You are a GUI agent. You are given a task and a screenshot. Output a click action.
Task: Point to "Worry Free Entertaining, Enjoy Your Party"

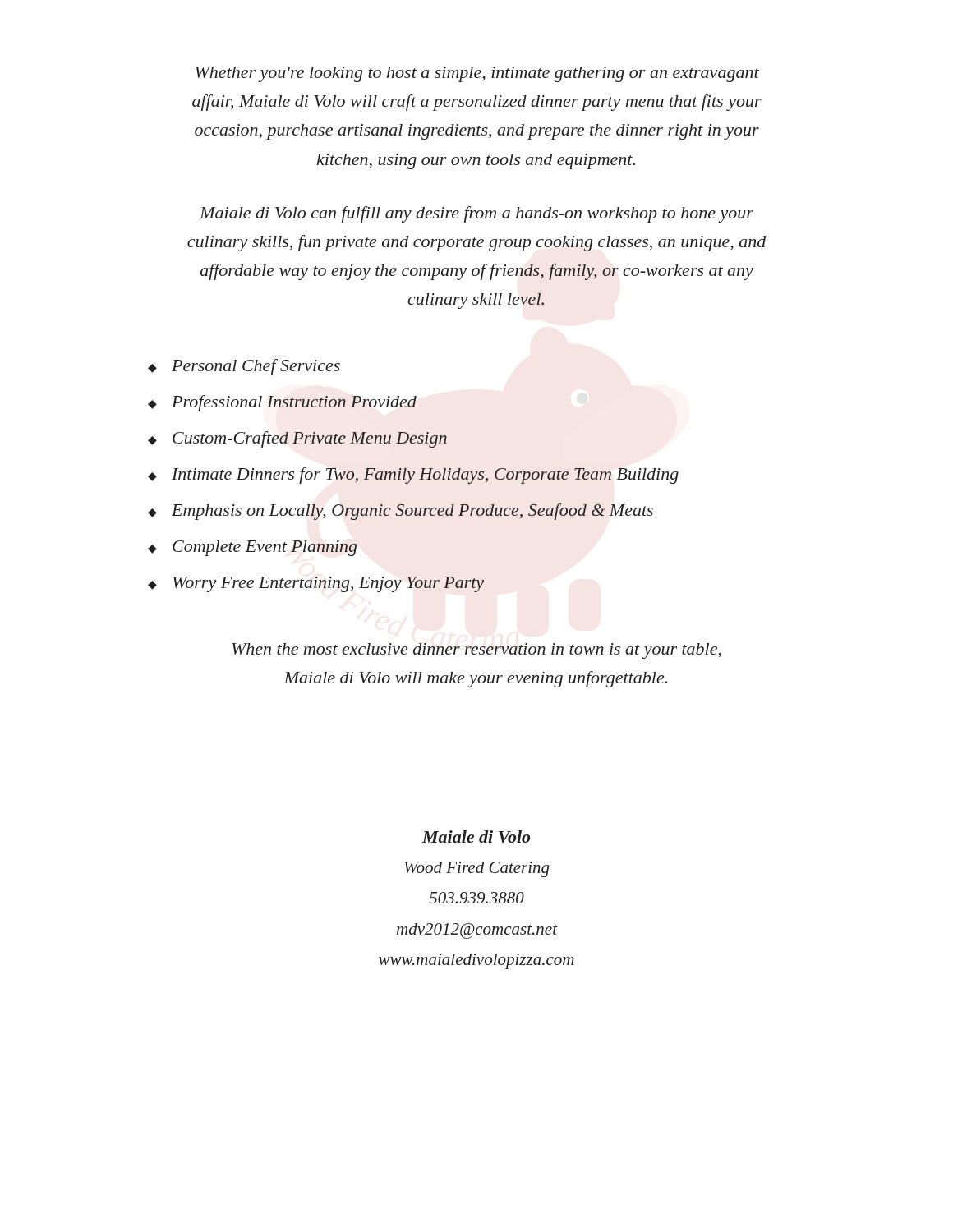328,582
